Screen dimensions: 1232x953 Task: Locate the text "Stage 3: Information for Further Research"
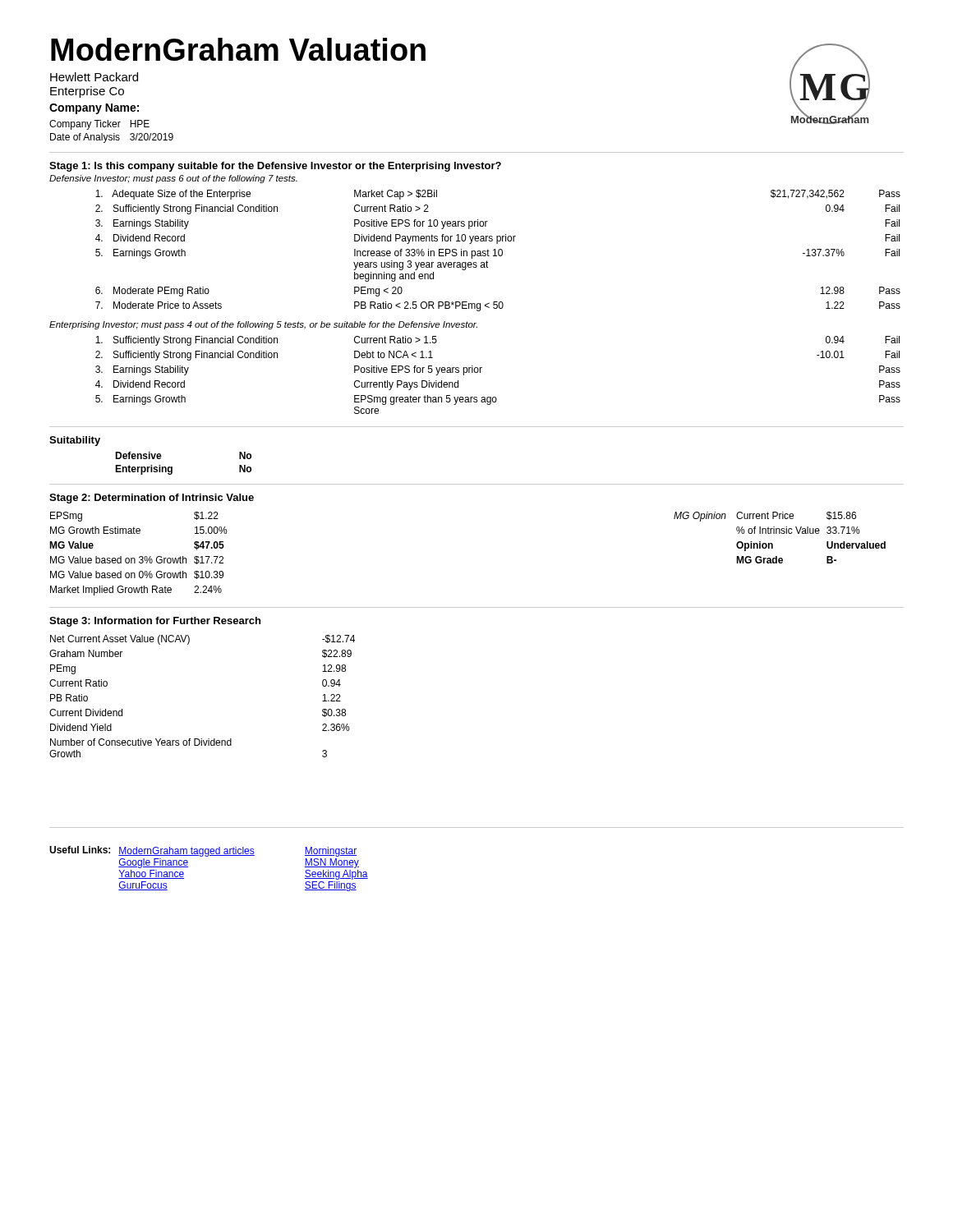(x=155, y=621)
